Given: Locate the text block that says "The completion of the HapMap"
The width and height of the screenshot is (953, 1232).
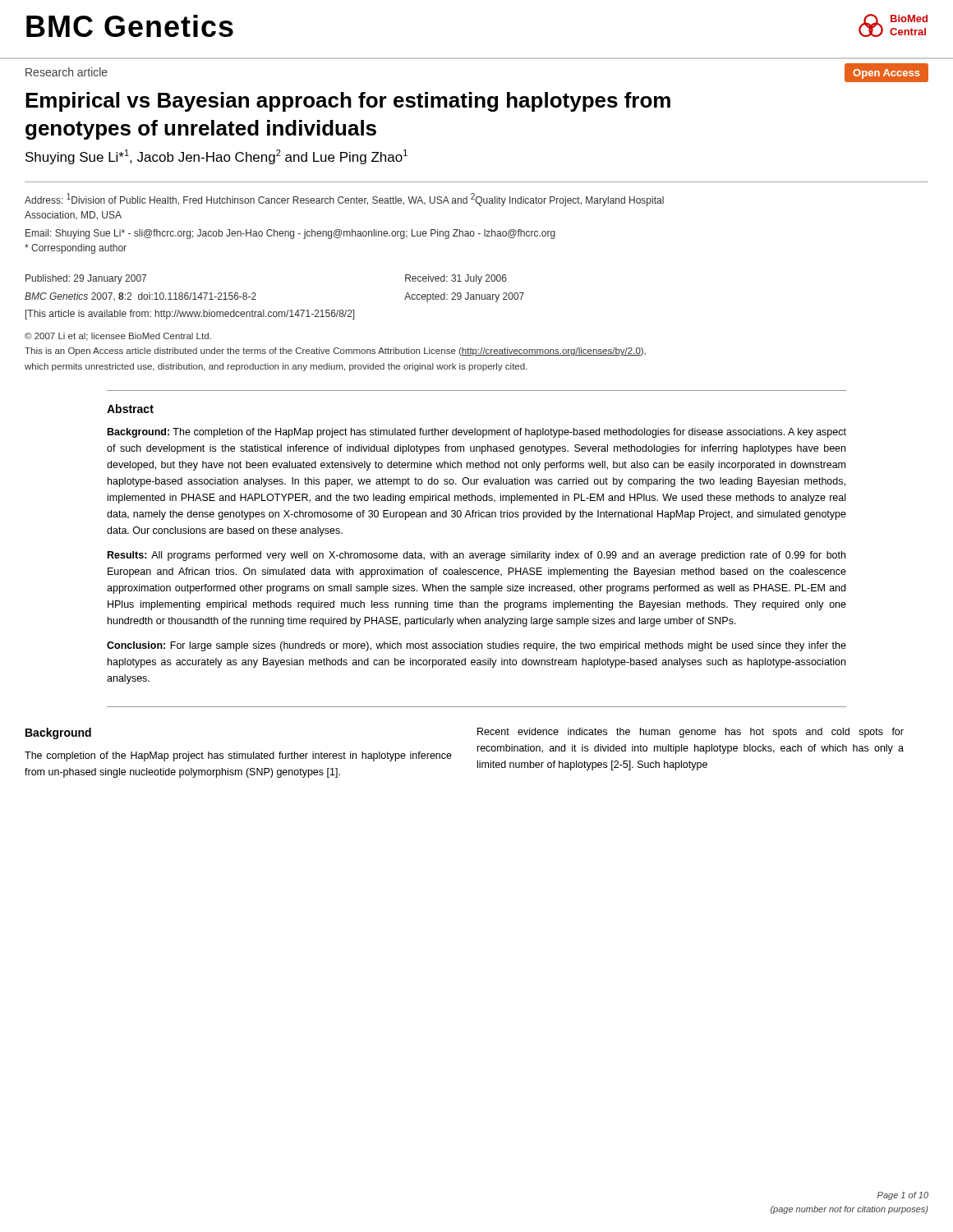Looking at the screenshot, I should [238, 764].
